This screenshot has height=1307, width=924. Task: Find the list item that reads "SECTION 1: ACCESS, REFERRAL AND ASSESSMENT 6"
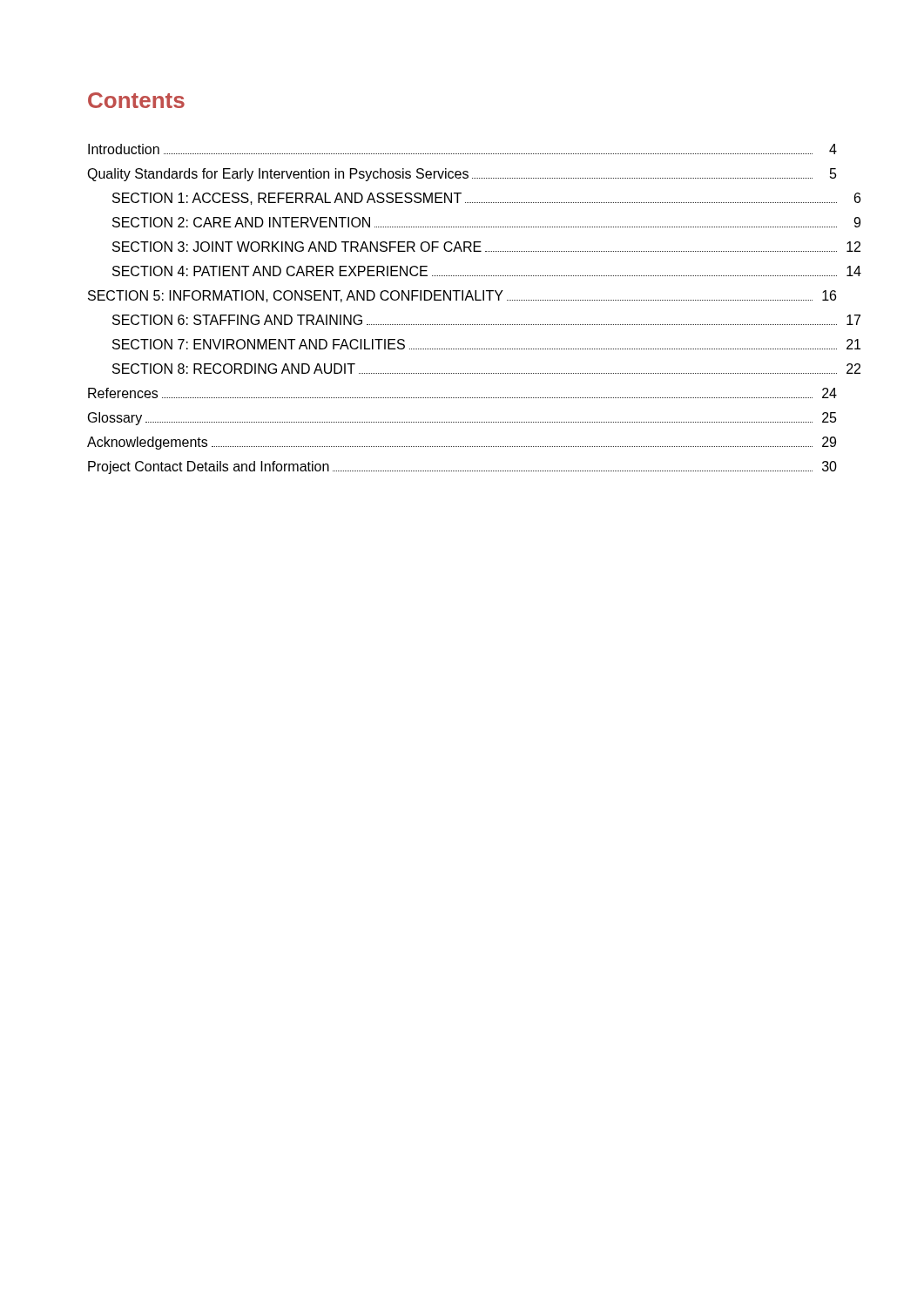click(486, 199)
